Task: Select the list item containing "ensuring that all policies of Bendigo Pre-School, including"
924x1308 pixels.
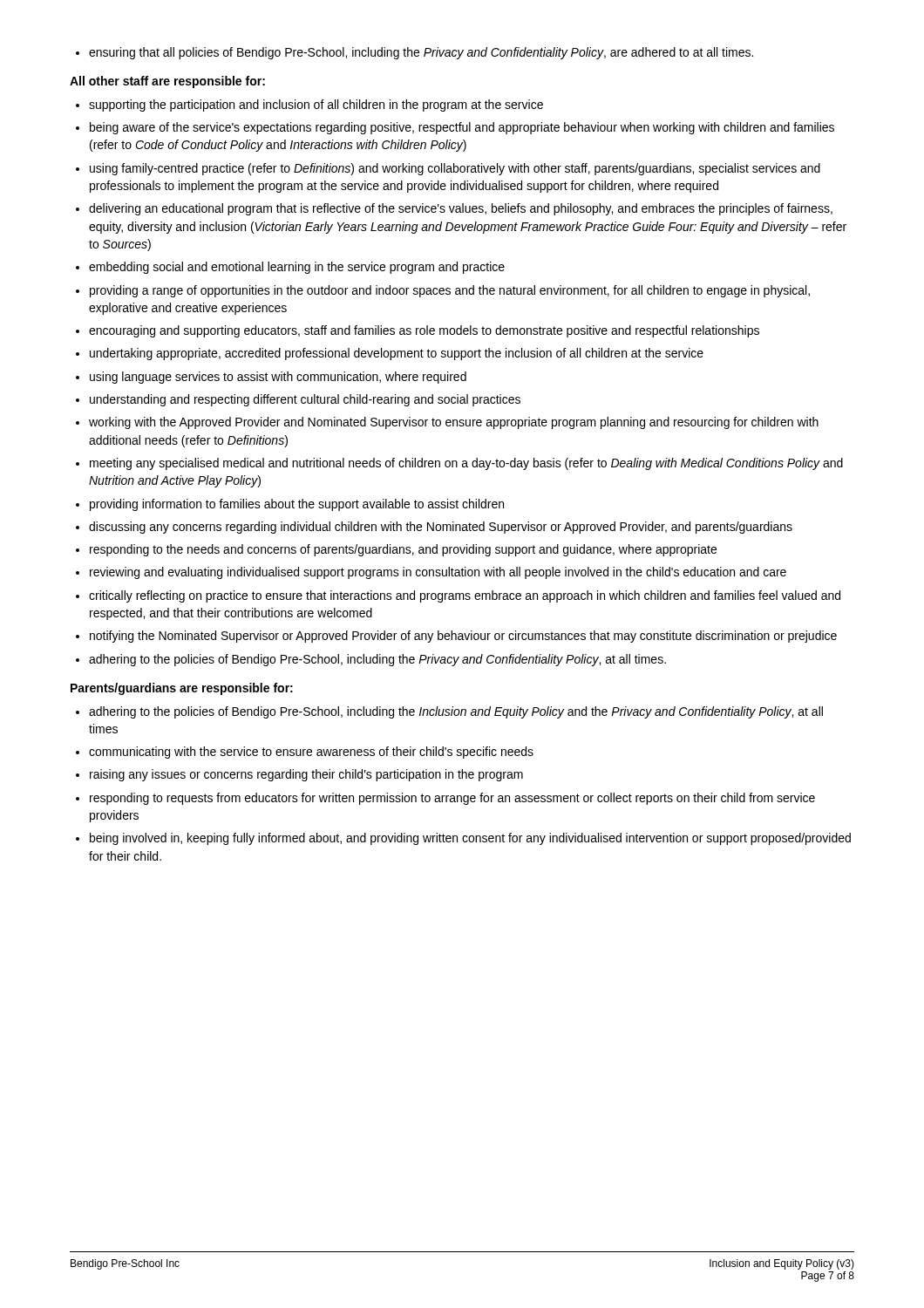Action: point(462,52)
